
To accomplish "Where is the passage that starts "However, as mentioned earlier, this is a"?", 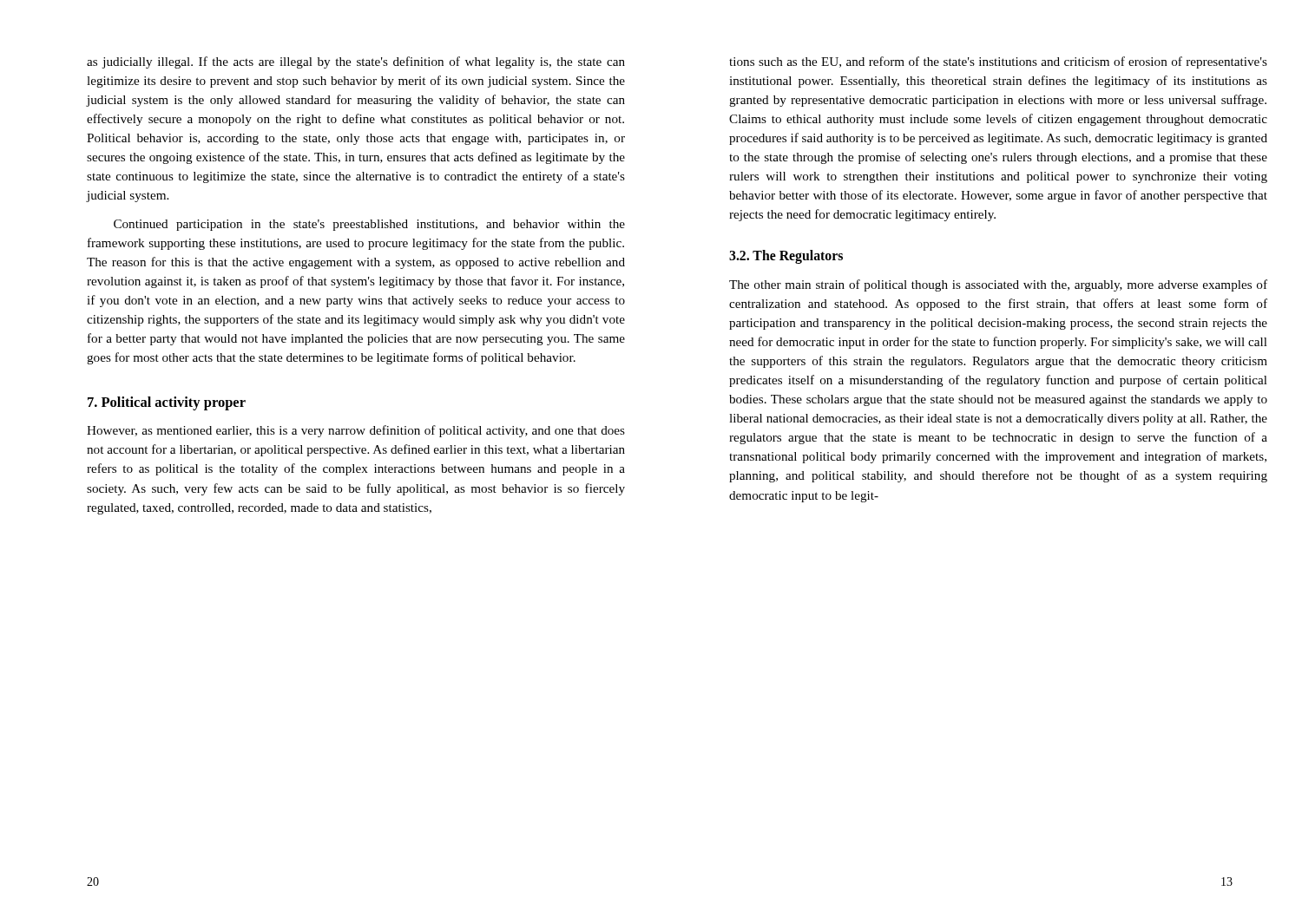I will coord(356,469).
